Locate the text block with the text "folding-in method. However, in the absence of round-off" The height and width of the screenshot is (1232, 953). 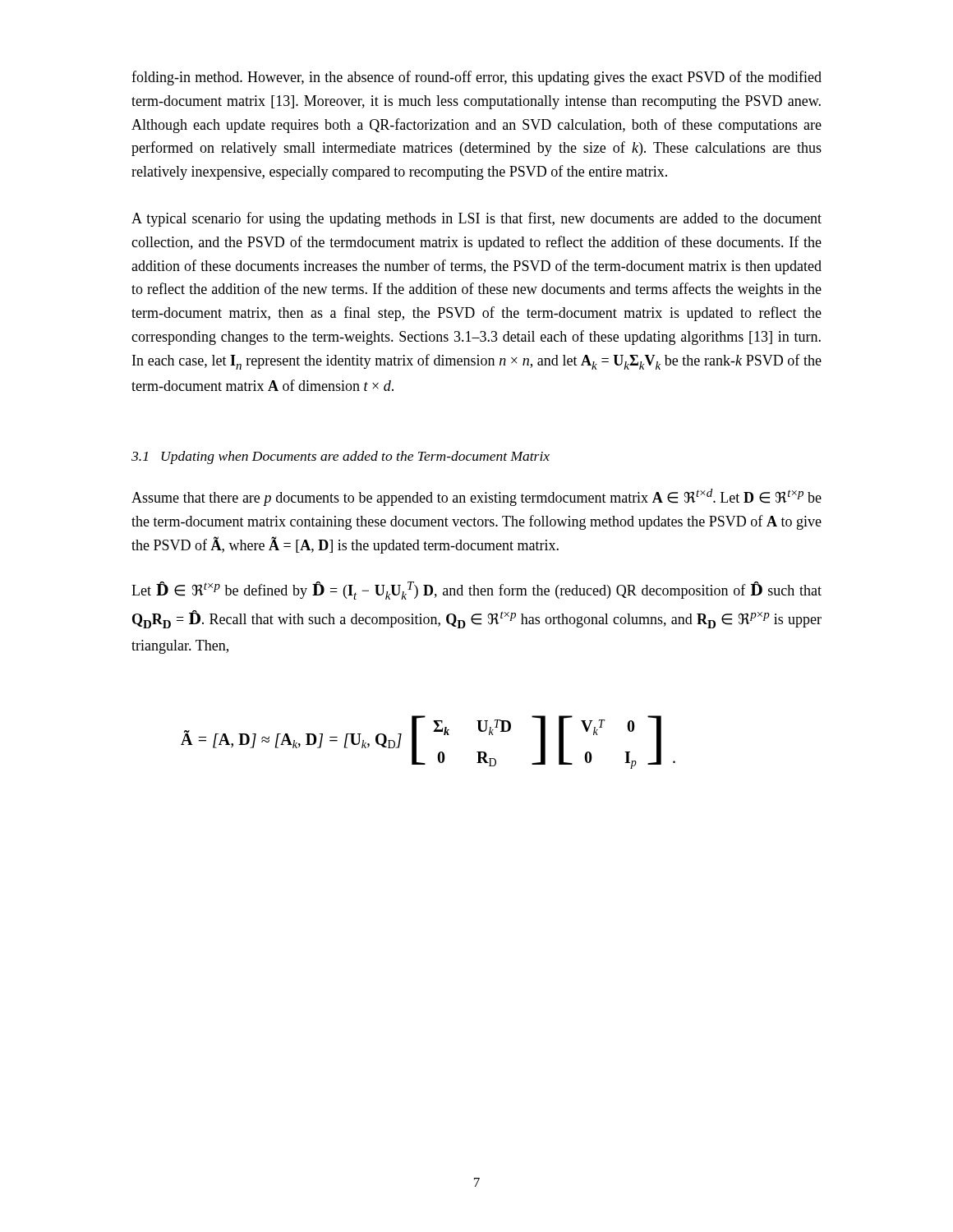(476, 125)
